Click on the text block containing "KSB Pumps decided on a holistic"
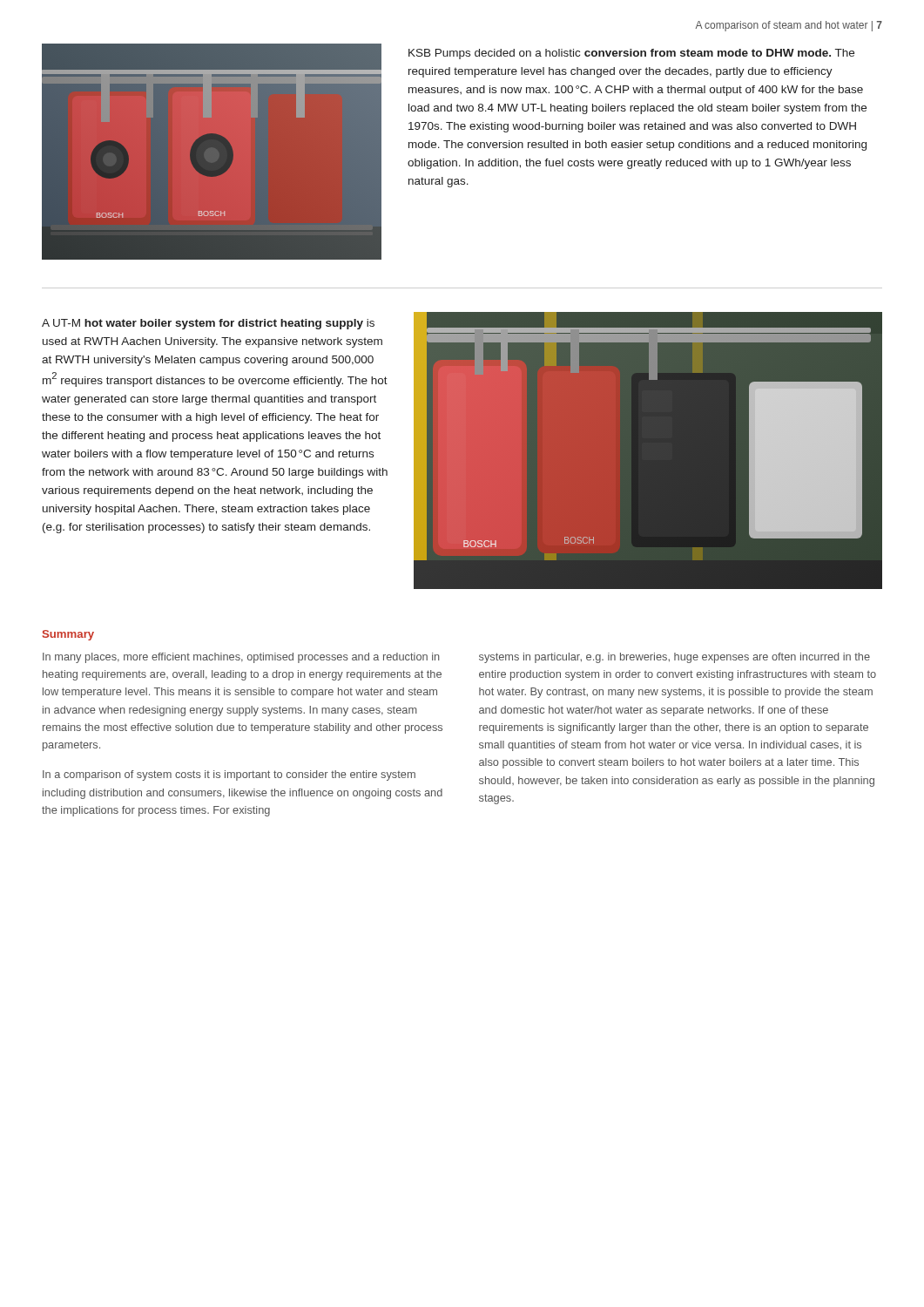This screenshot has height=1307, width=924. coord(638,117)
